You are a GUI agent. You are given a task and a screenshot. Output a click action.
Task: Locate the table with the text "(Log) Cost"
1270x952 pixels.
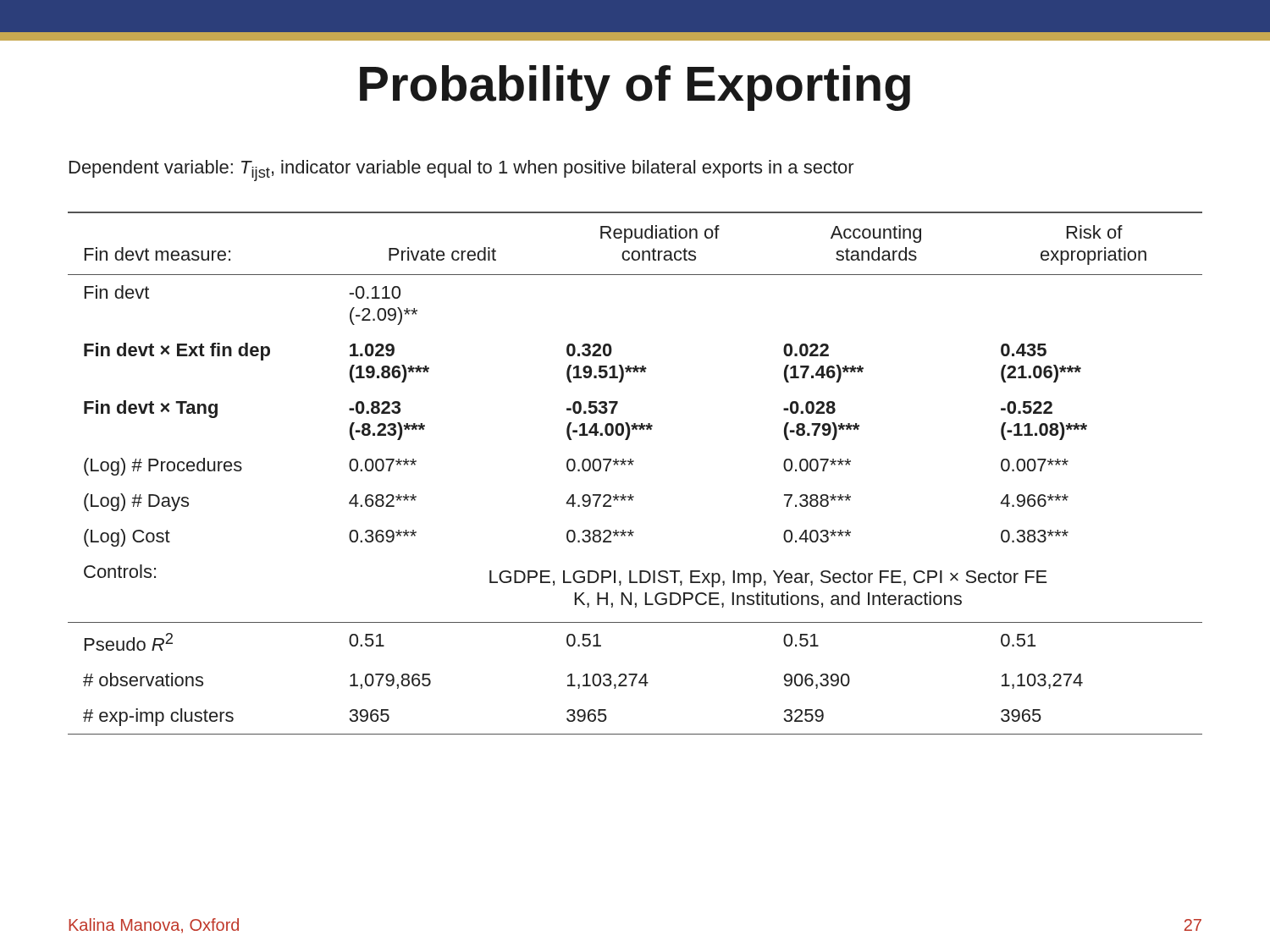click(x=635, y=473)
